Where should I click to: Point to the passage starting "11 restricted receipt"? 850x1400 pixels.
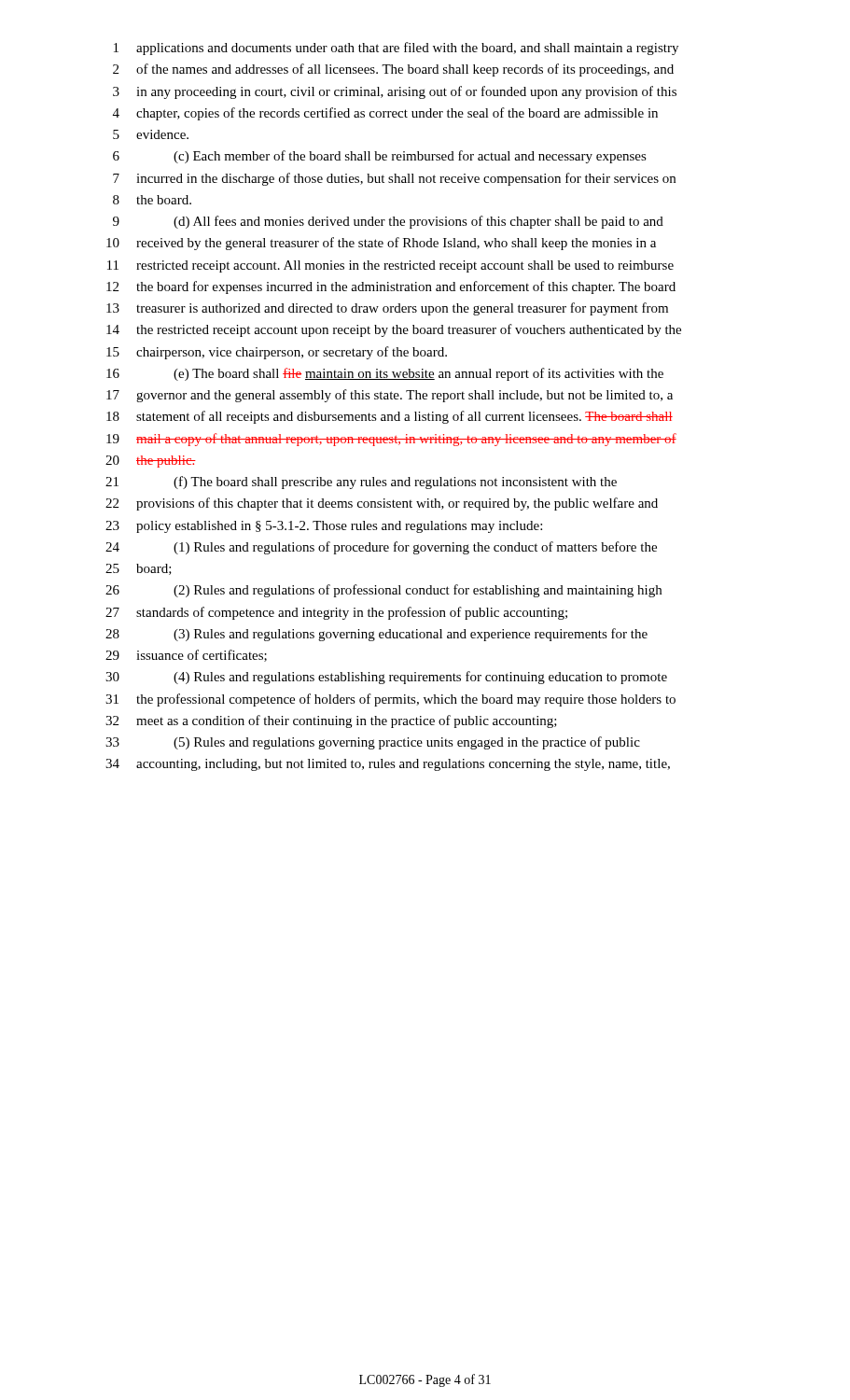point(434,265)
